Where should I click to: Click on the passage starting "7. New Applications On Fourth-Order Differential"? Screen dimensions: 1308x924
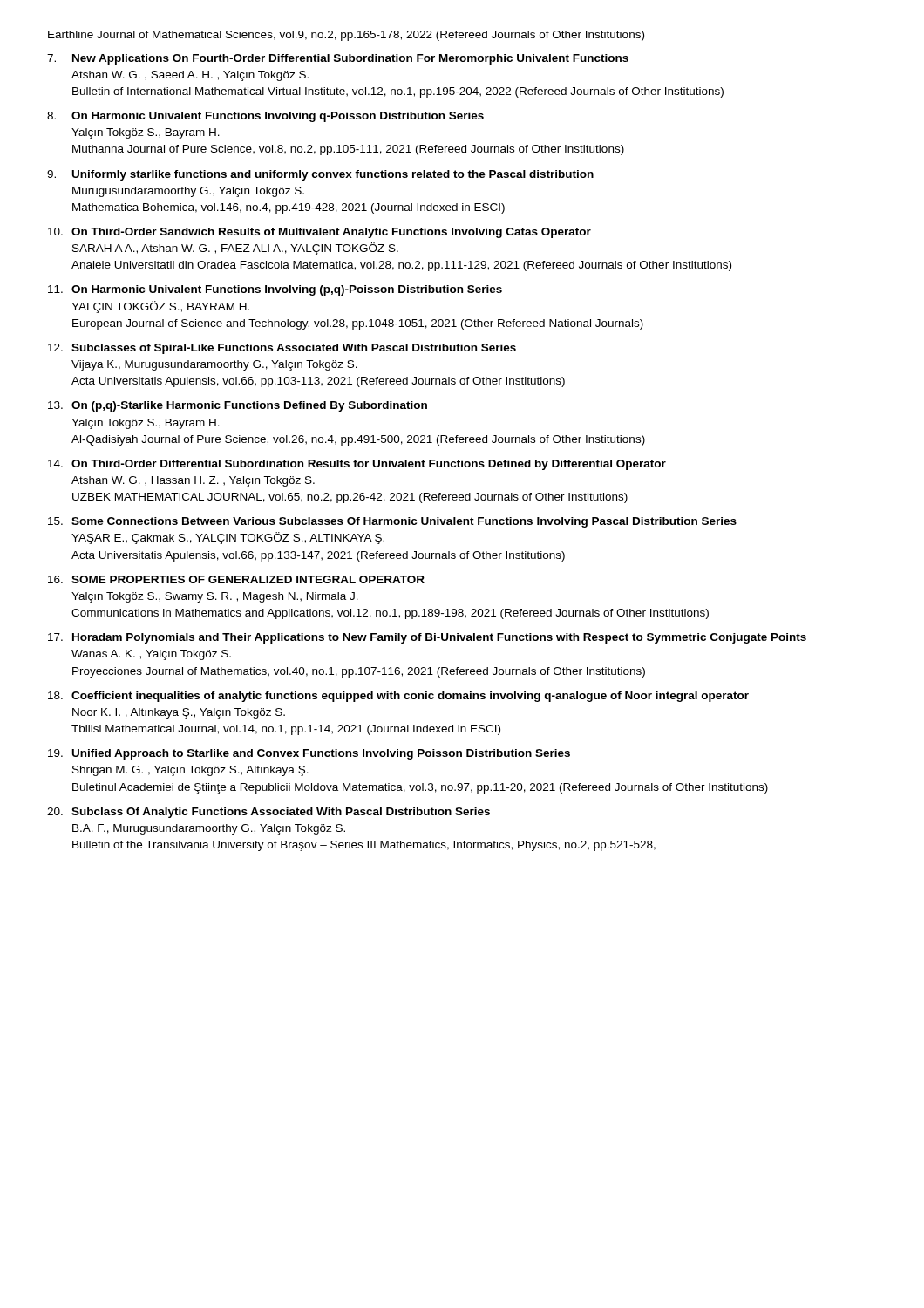click(x=338, y=59)
